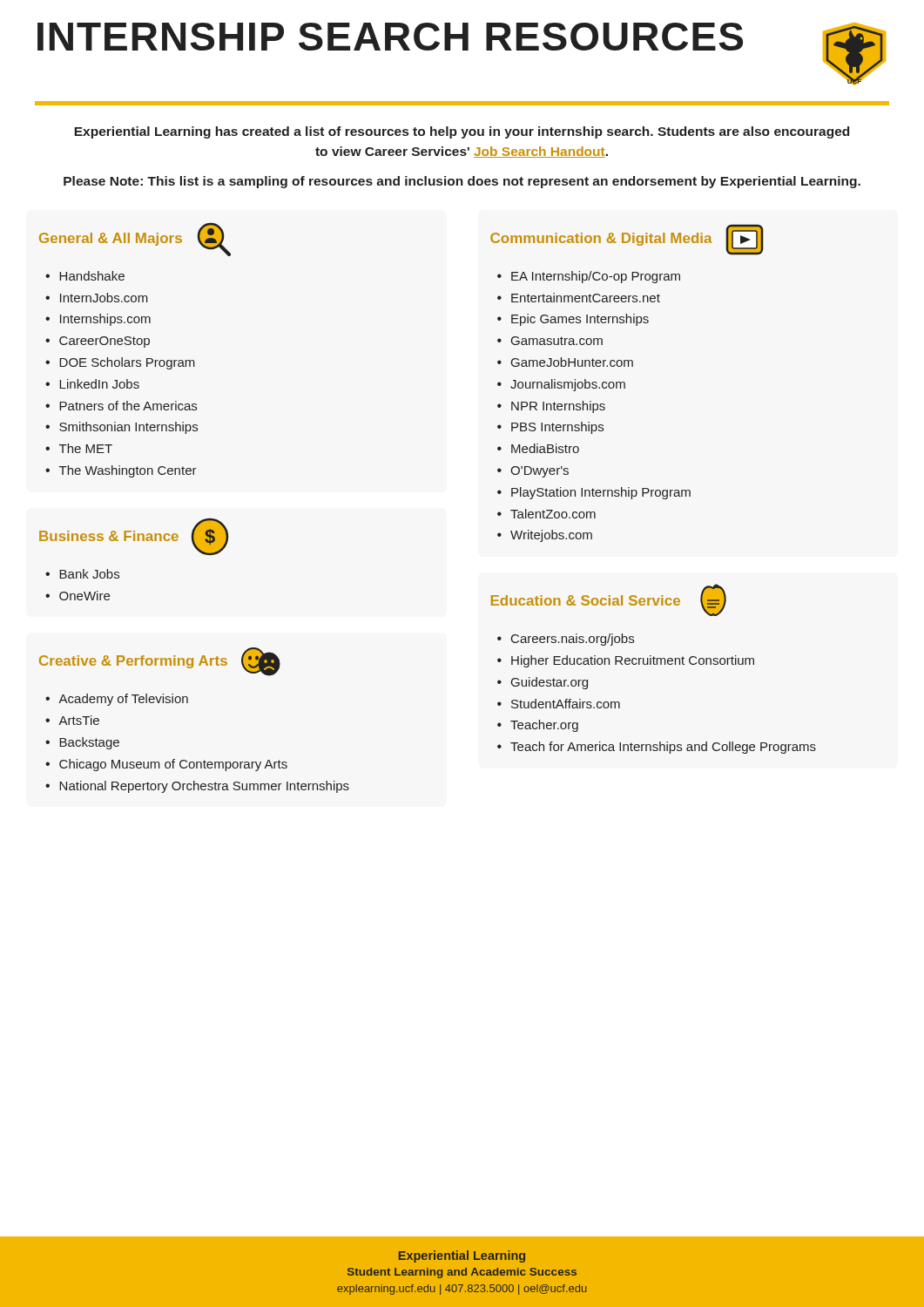Select the block starting "Business & Finance"
Image resolution: width=924 pixels, height=1307 pixels.
click(x=109, y=536)
